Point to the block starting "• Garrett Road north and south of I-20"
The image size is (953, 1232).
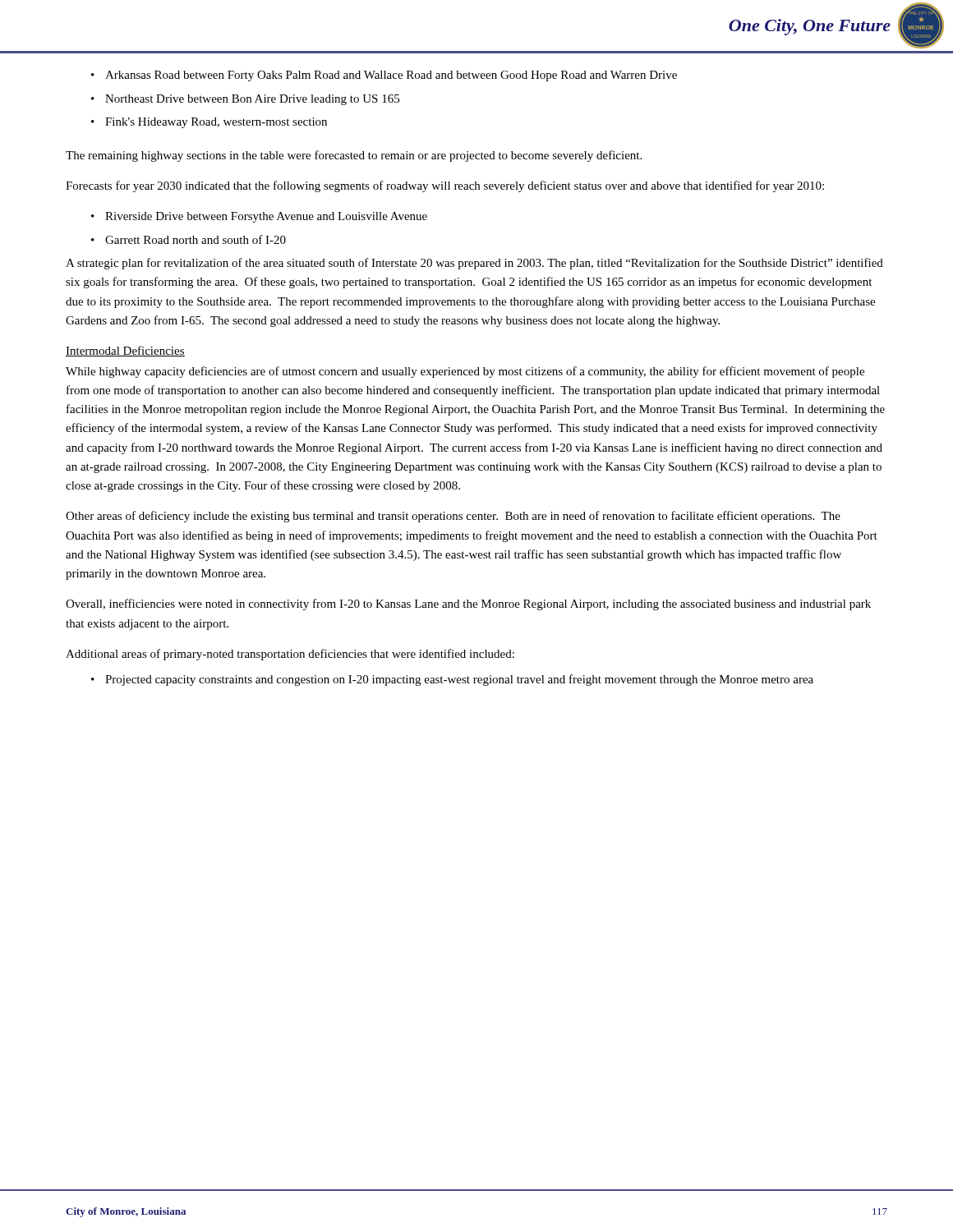pos(189,239)
